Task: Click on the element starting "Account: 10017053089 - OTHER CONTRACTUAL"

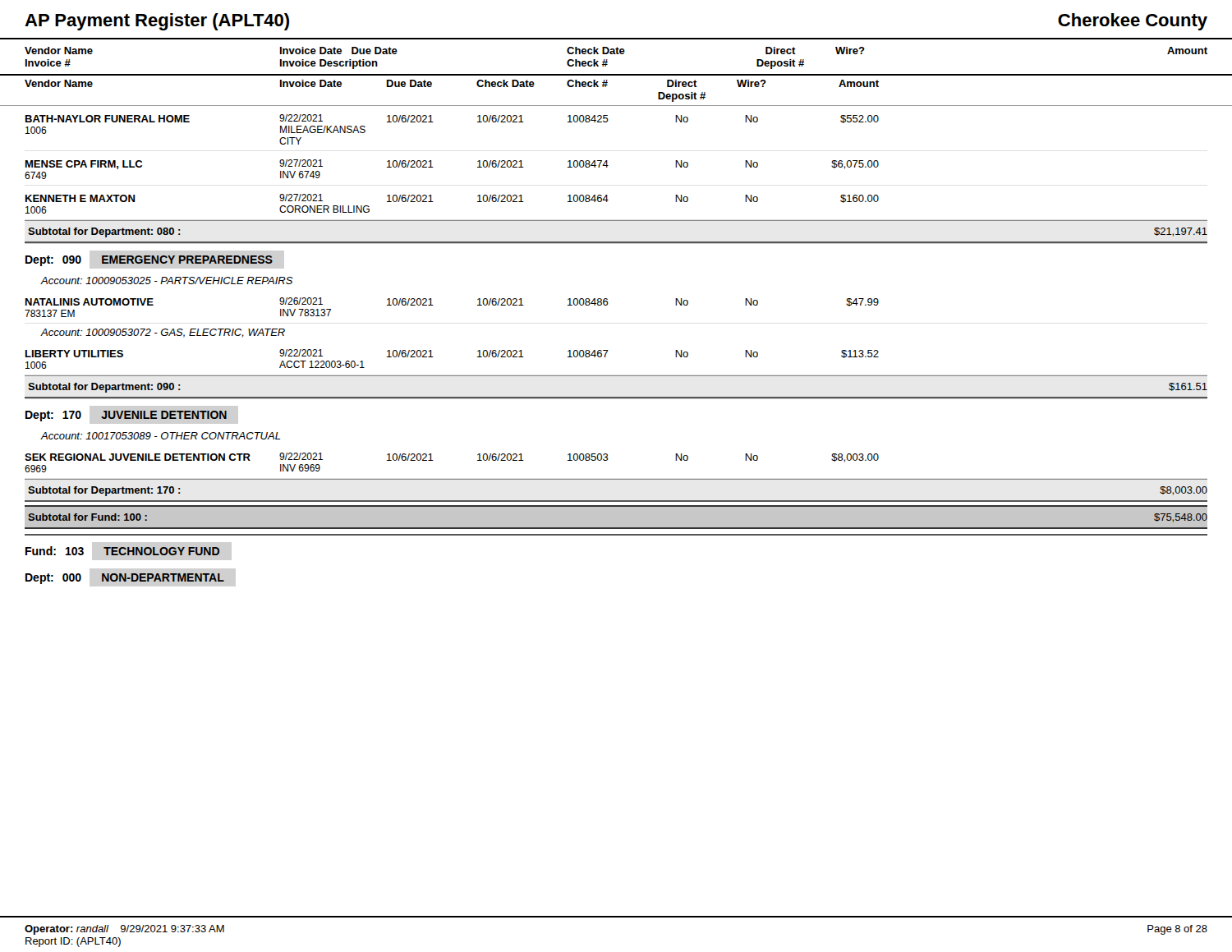Action: coord(161,436)
